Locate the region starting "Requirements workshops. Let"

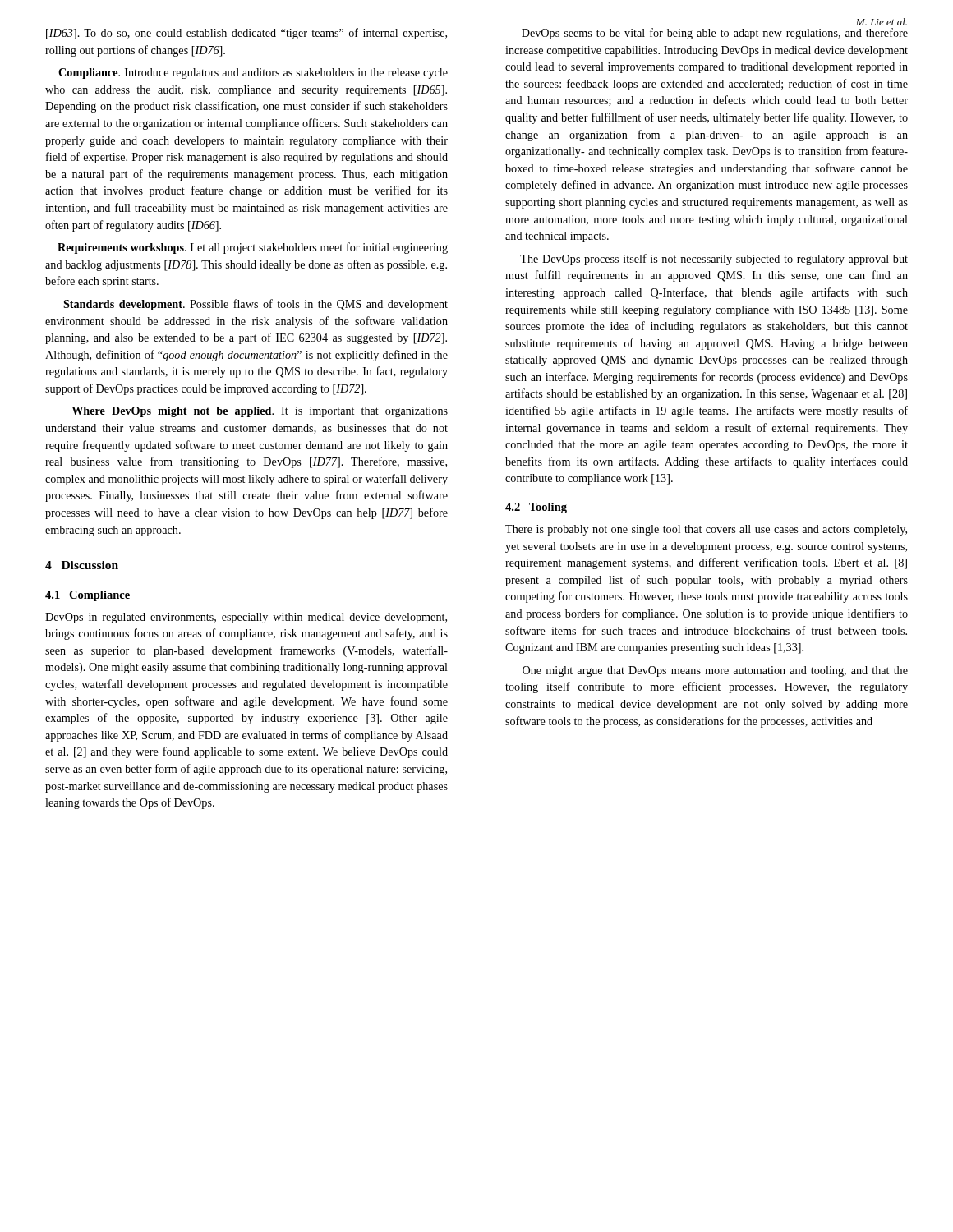pyautogui.click(x=246, y=264)
